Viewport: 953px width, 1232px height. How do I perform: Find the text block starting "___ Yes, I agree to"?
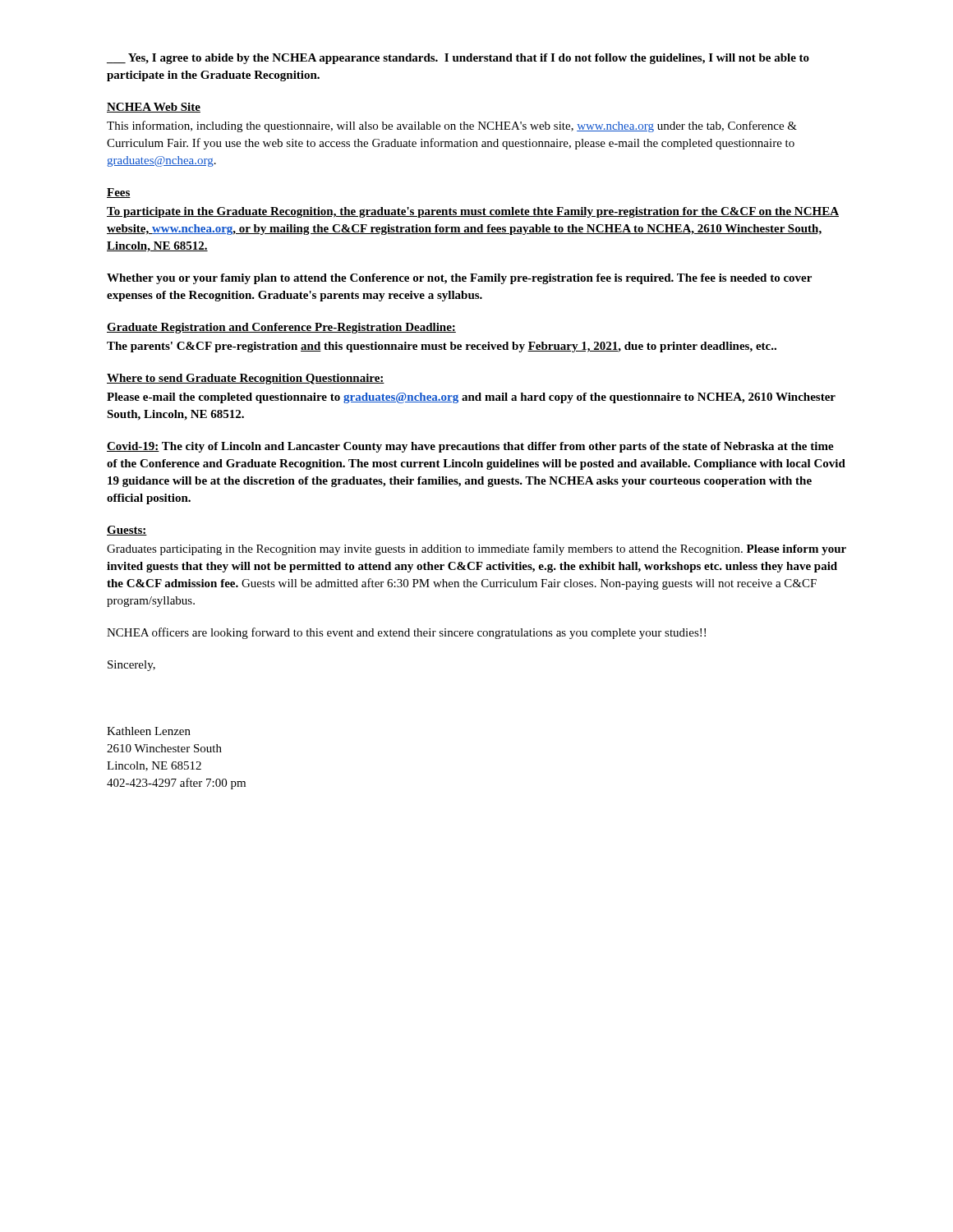click(476, 67)
